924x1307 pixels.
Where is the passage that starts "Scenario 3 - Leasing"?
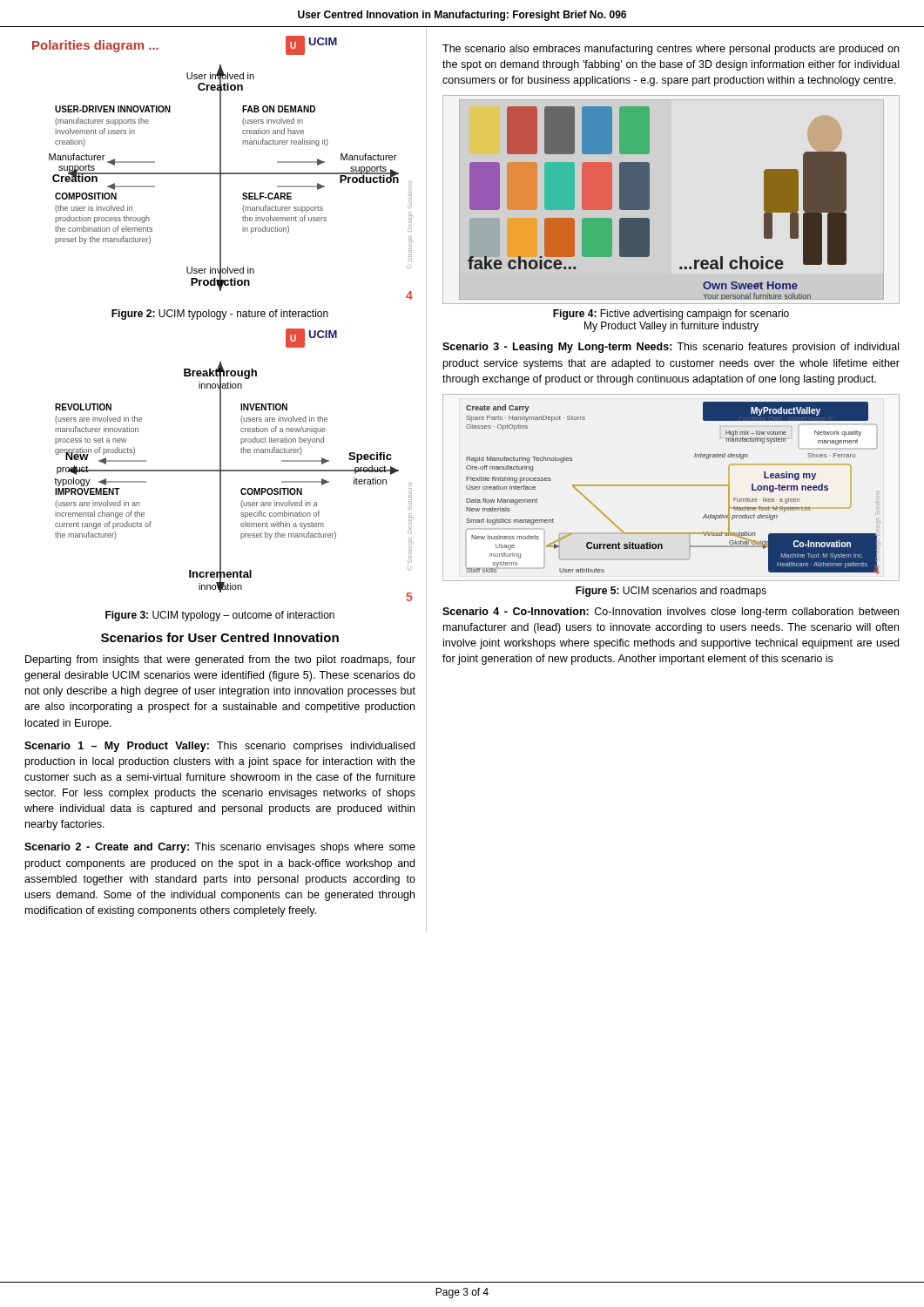pyautogui.click(x=671, y=363)
